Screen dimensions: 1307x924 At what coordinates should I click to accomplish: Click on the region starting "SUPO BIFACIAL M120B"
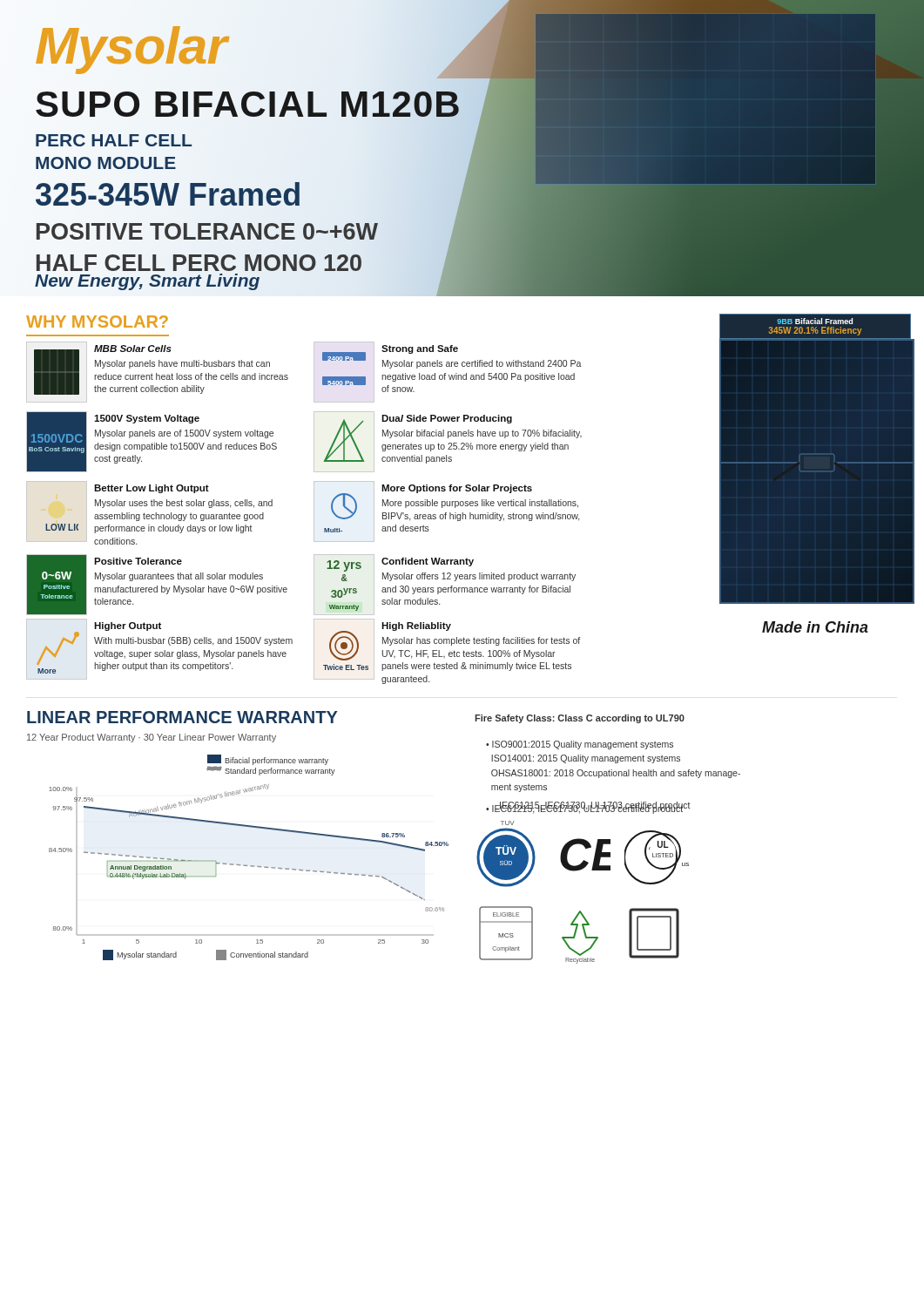248,104
